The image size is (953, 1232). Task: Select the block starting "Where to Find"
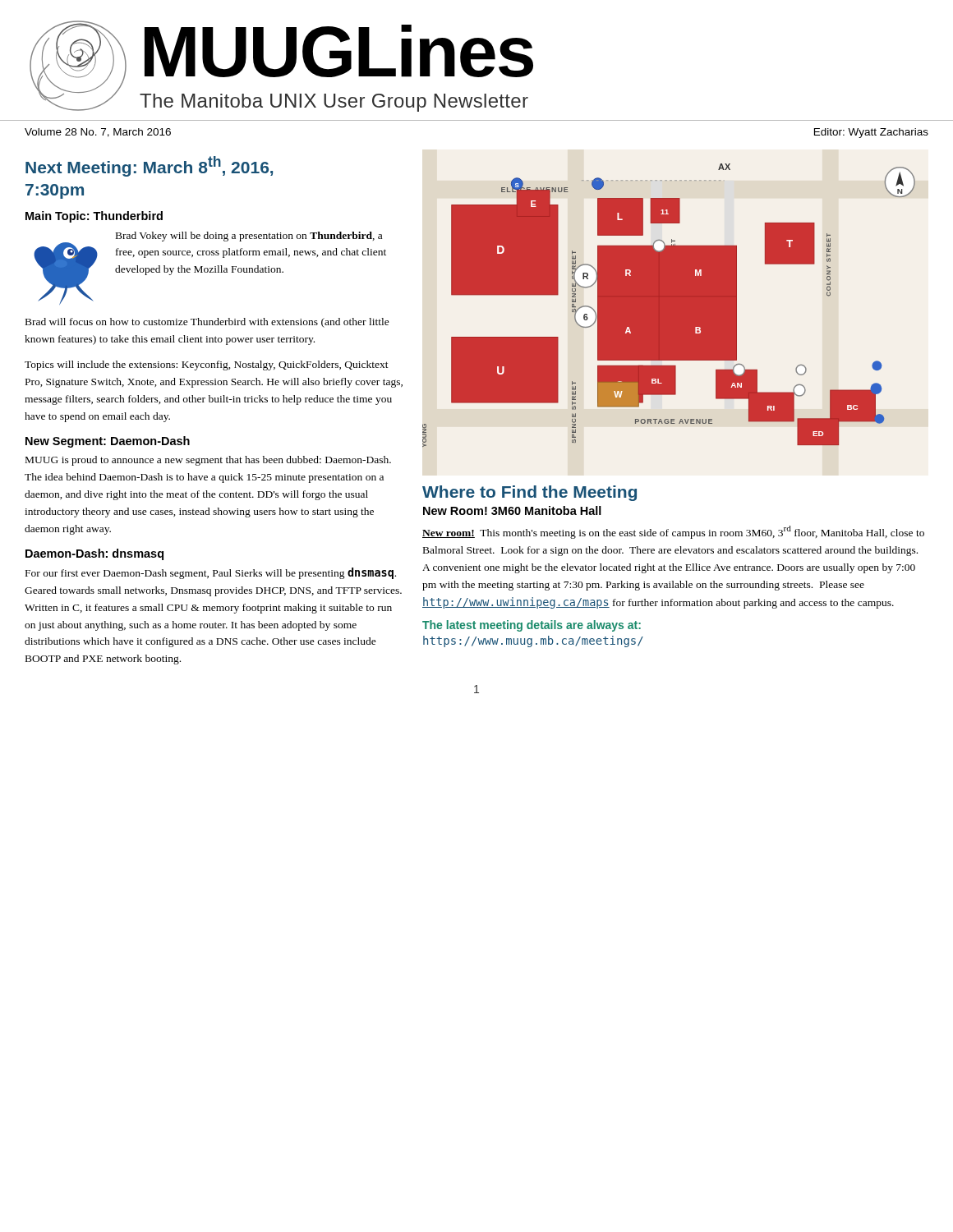pyautogui.click(x=530, y=492)
